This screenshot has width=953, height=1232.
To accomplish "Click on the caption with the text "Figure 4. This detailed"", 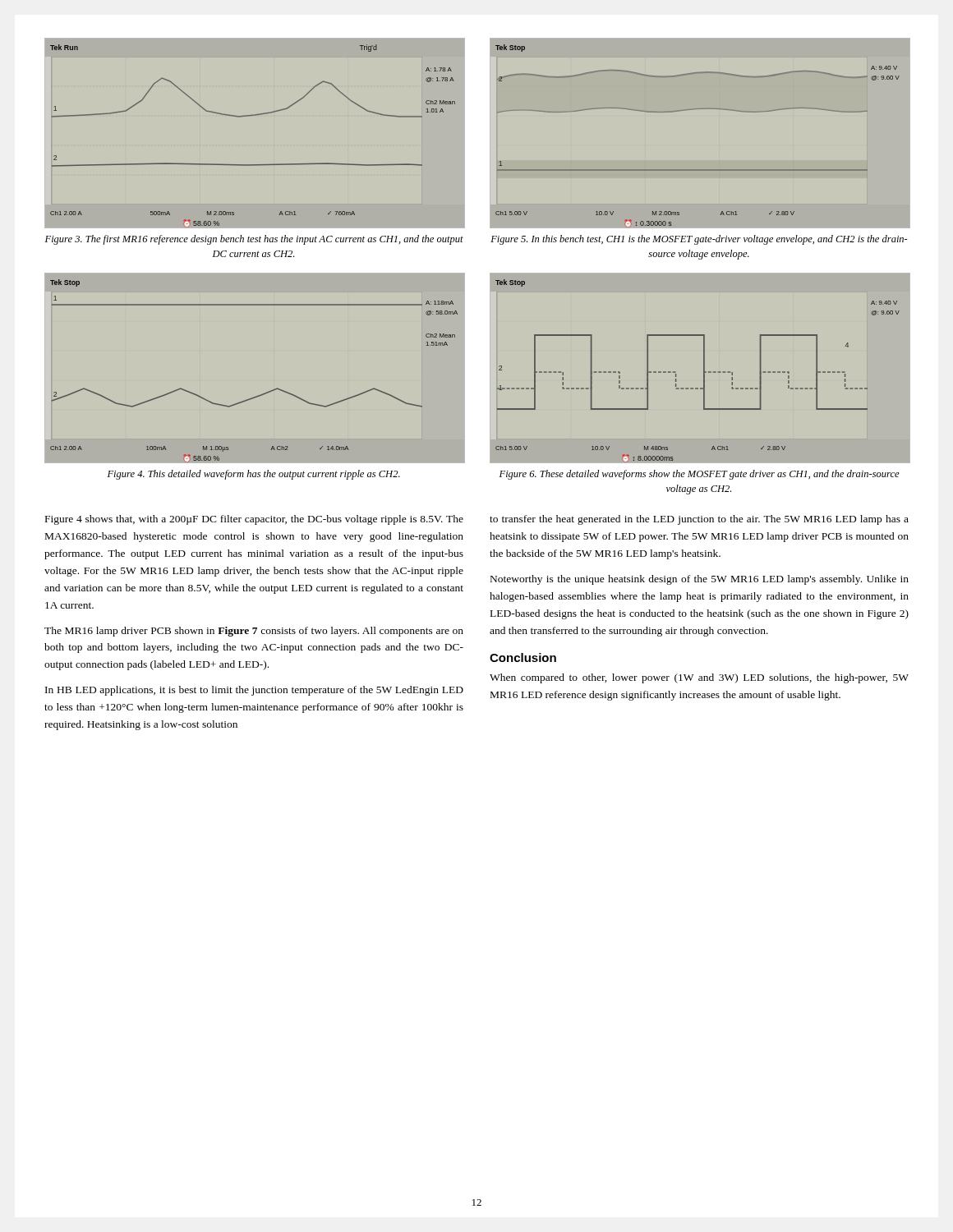I will click(x=254, y=474).
